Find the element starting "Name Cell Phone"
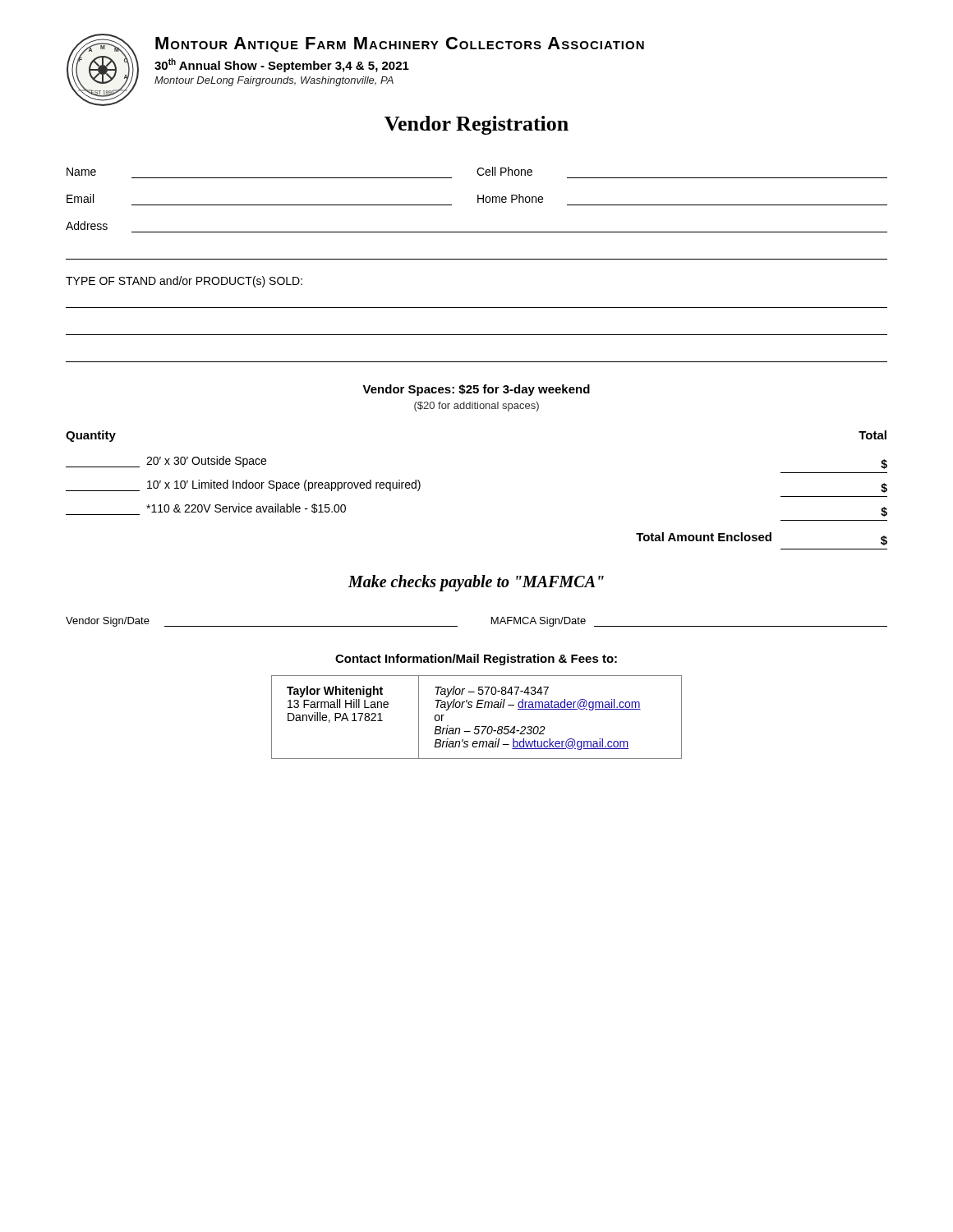 476,170
